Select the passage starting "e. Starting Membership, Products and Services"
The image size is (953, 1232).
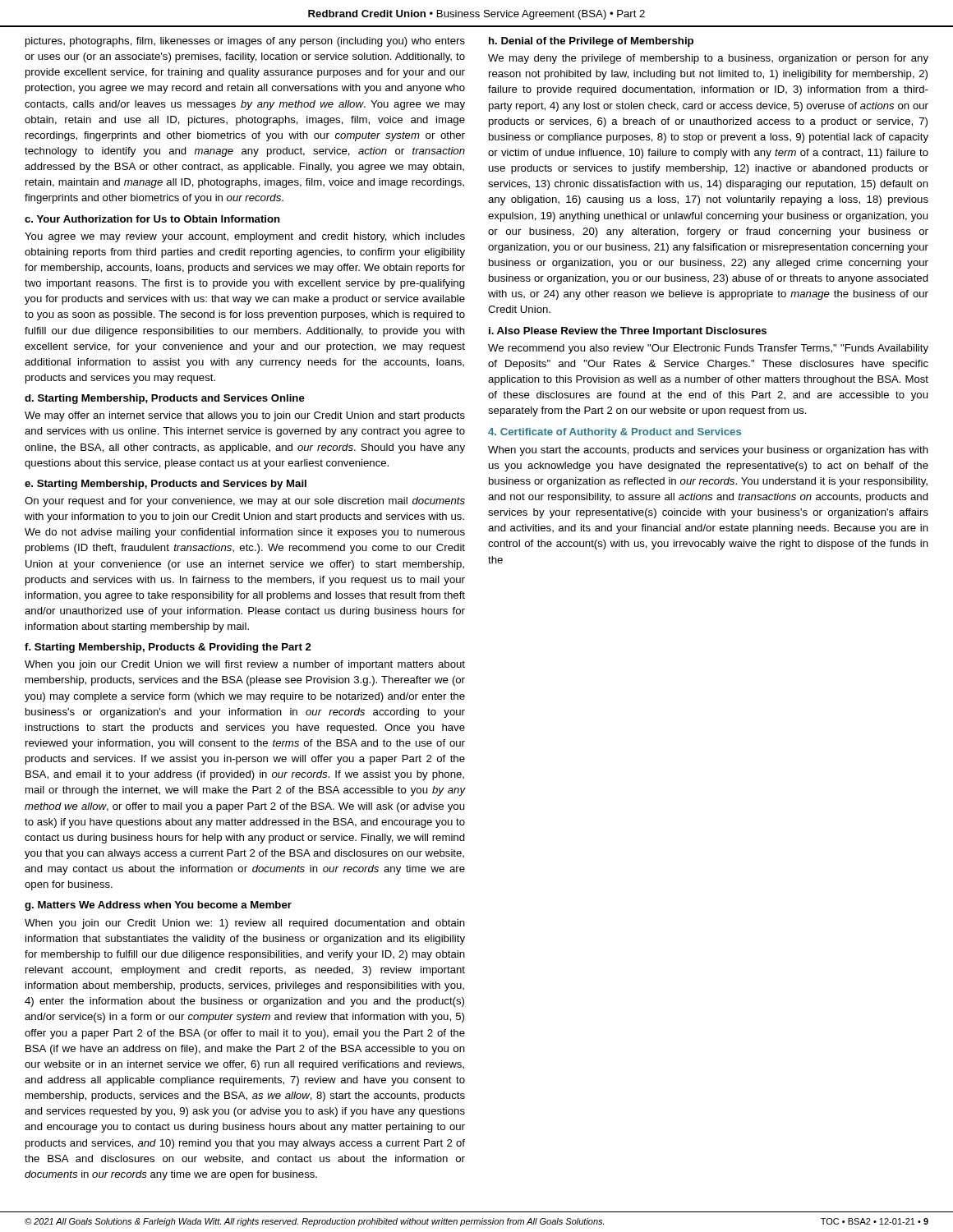click(166, 483)
